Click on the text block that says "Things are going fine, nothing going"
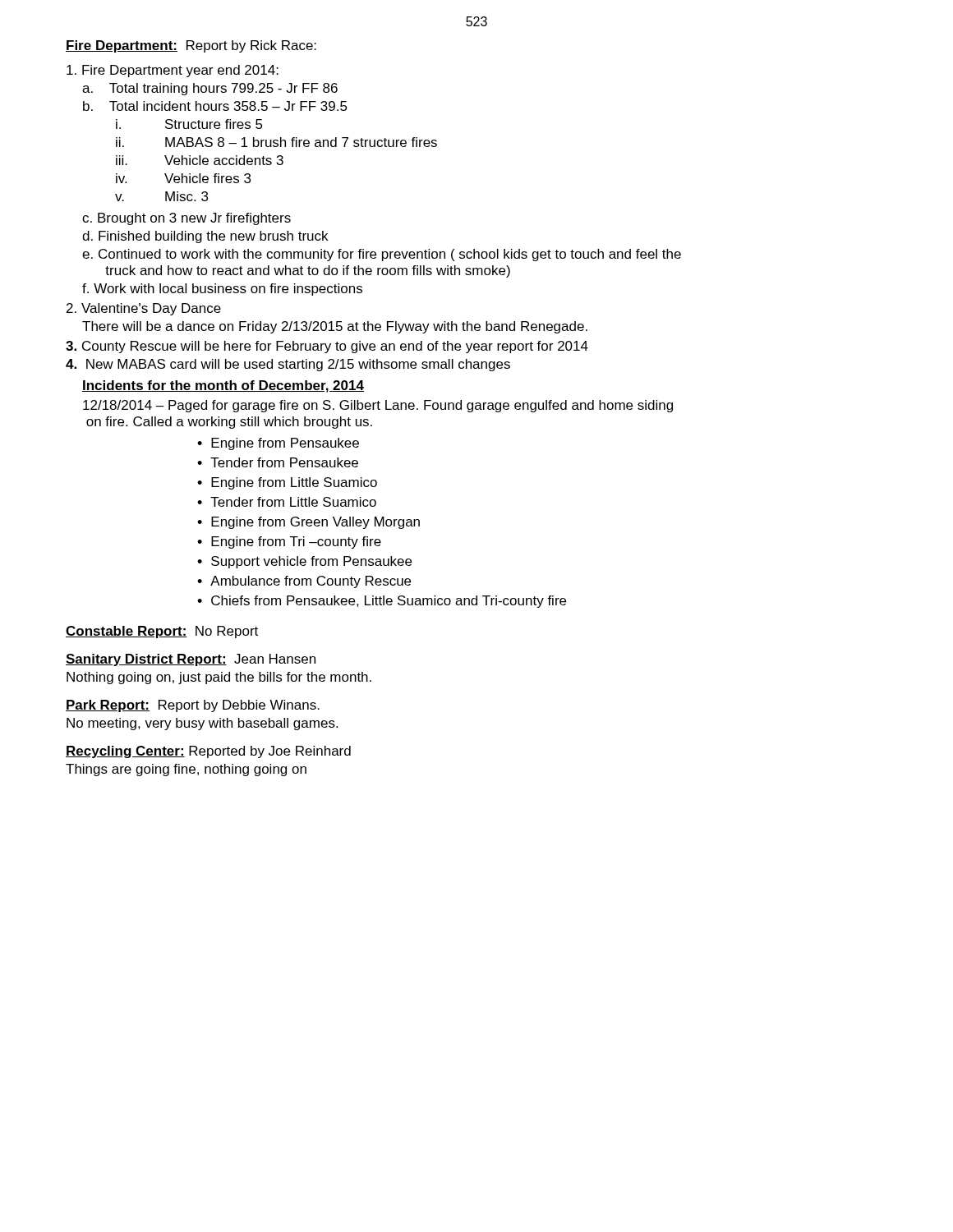 click(x=187, y=769)
